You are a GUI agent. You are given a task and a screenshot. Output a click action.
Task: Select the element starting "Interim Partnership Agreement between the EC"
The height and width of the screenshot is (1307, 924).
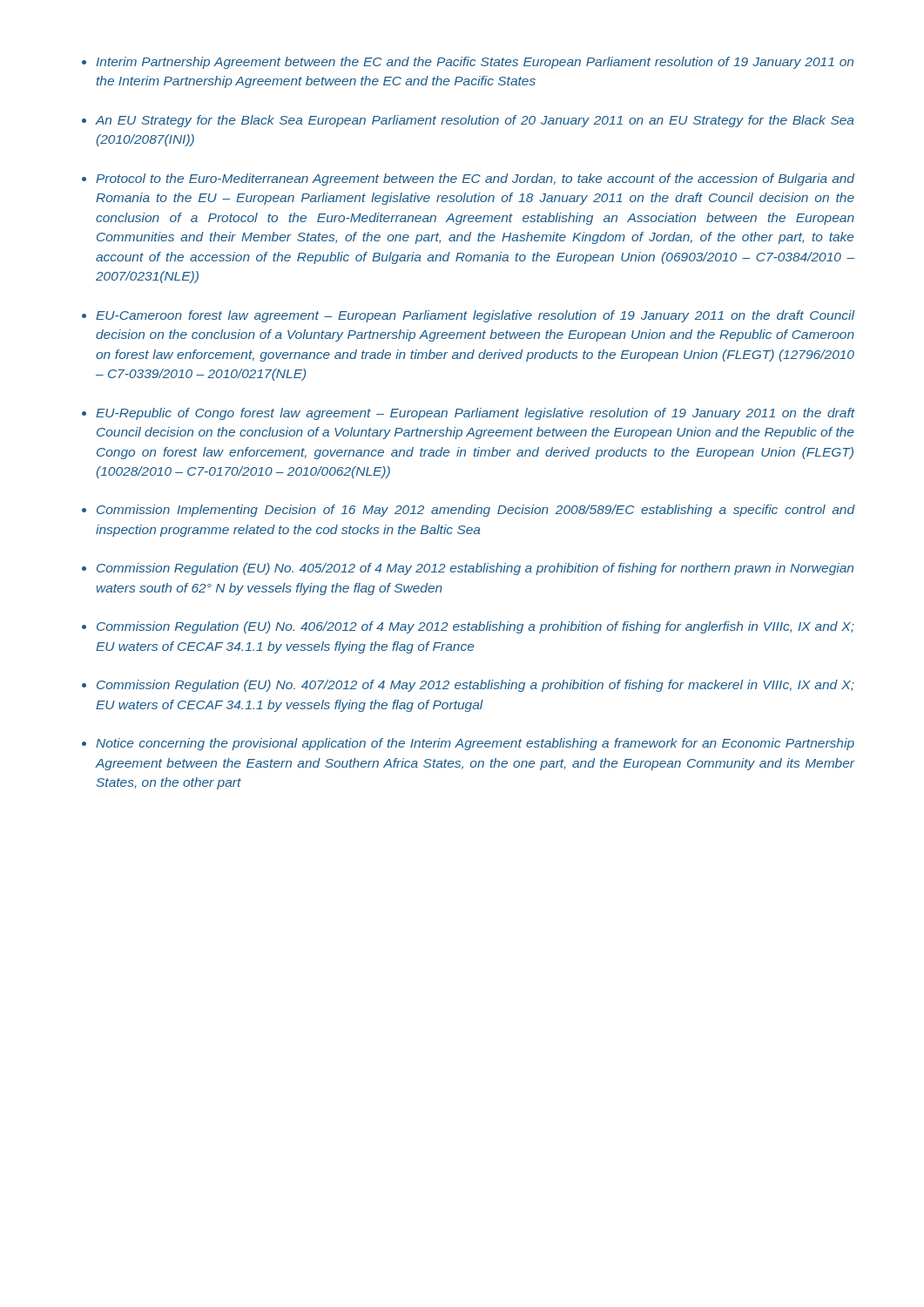point(475,71)
